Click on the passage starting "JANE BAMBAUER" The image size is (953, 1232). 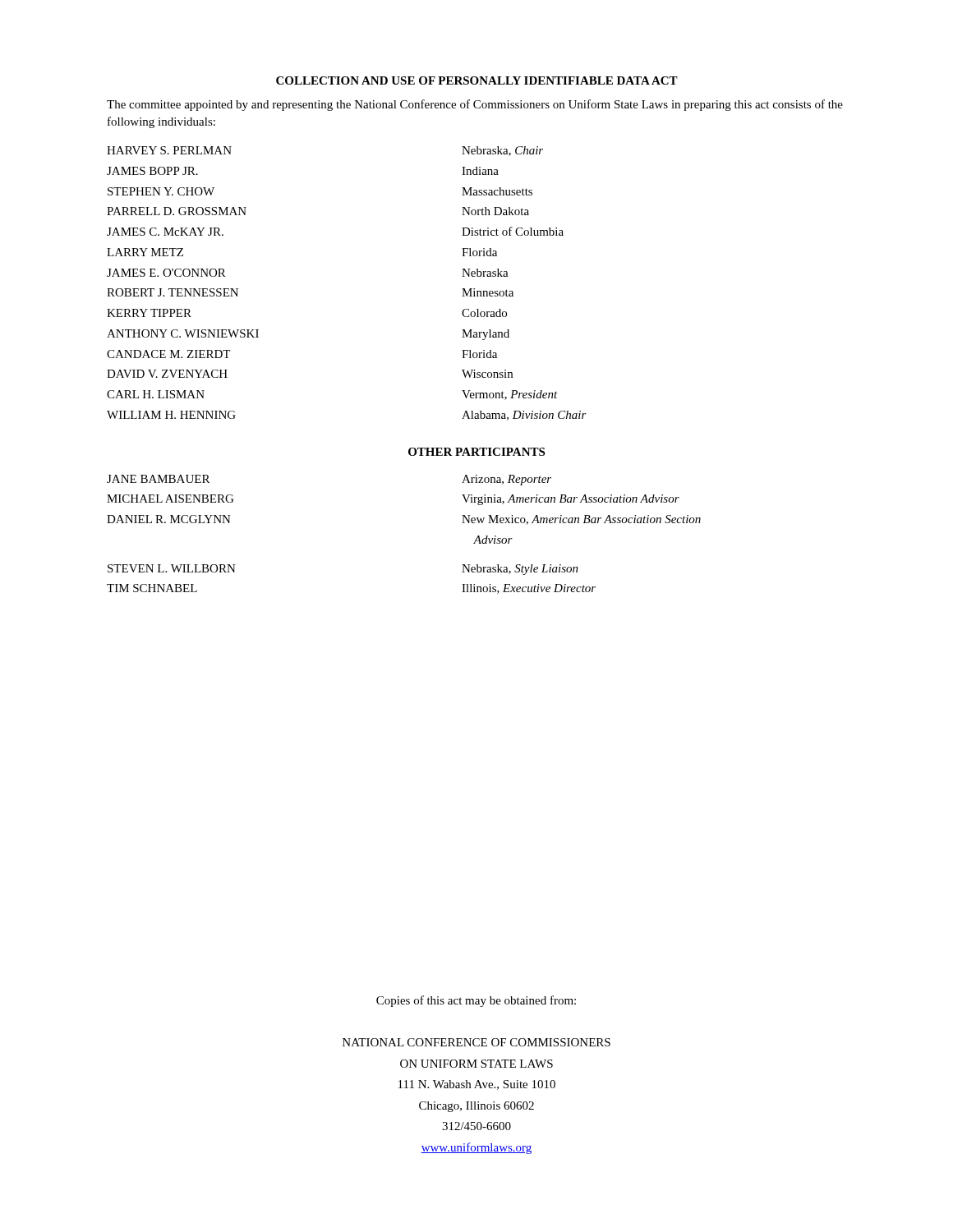click(x=158, y=478)
